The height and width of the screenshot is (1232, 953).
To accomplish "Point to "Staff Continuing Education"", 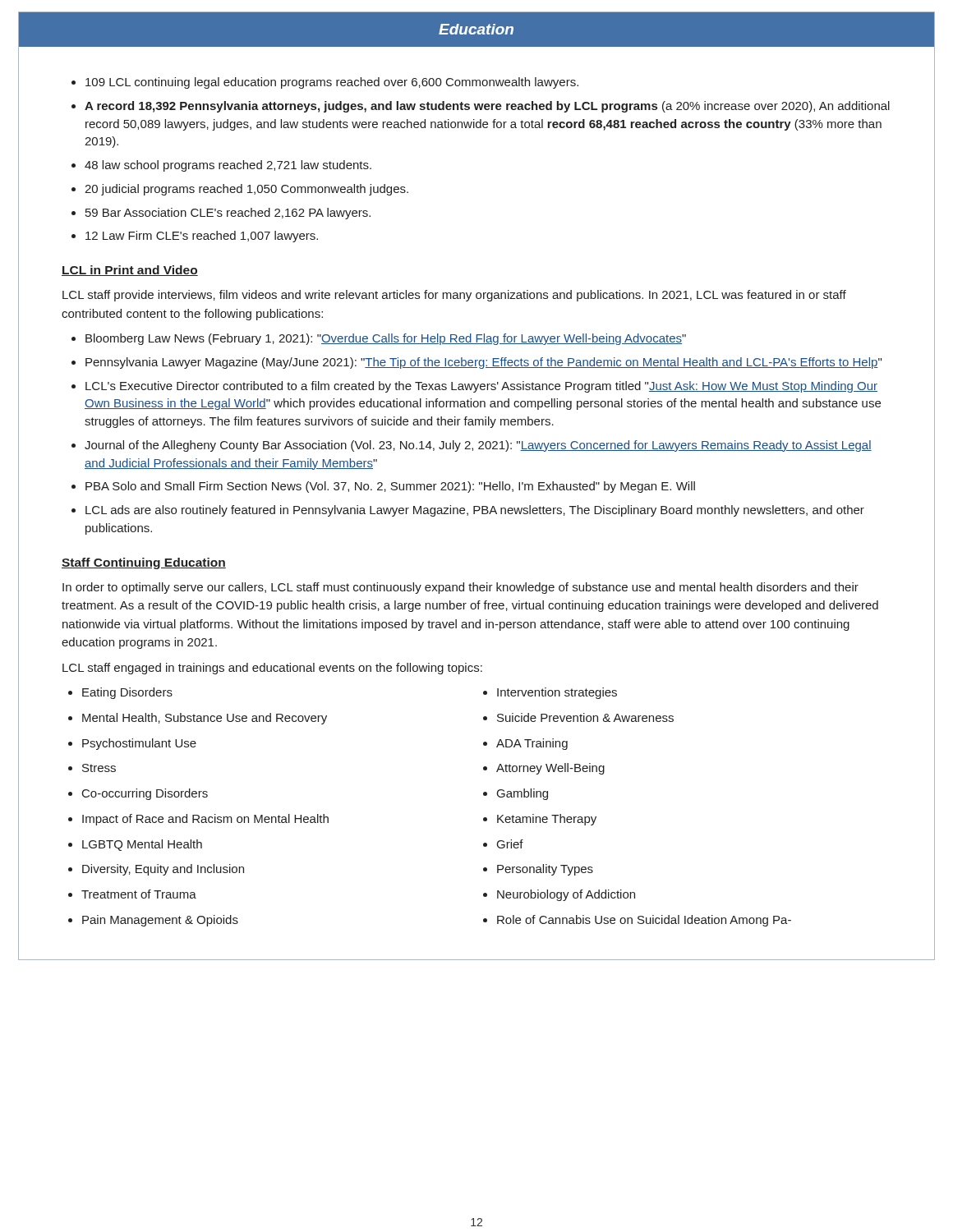I will 144,562.
